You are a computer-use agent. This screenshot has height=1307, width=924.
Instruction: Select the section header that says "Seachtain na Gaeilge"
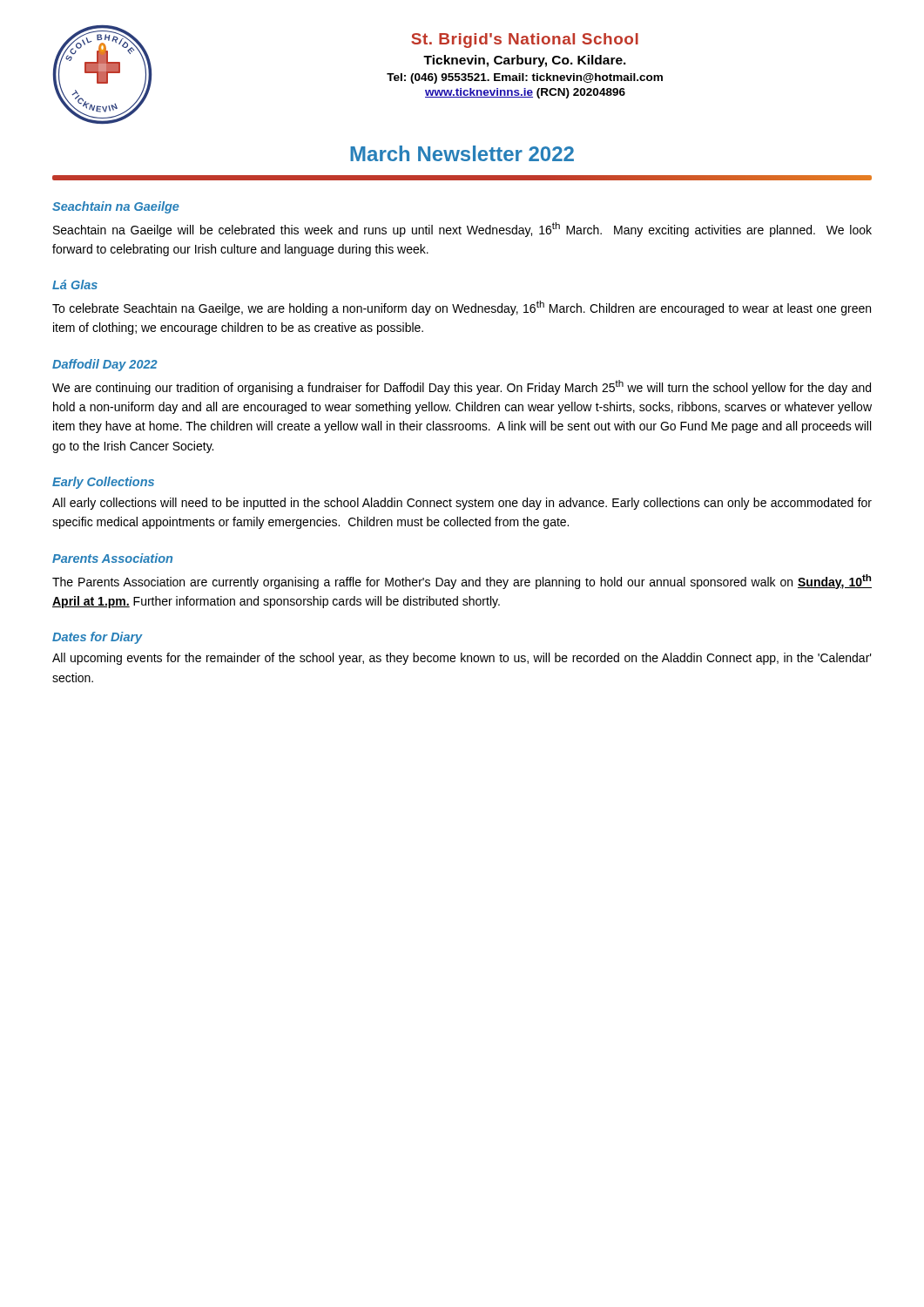click(116, 207)
